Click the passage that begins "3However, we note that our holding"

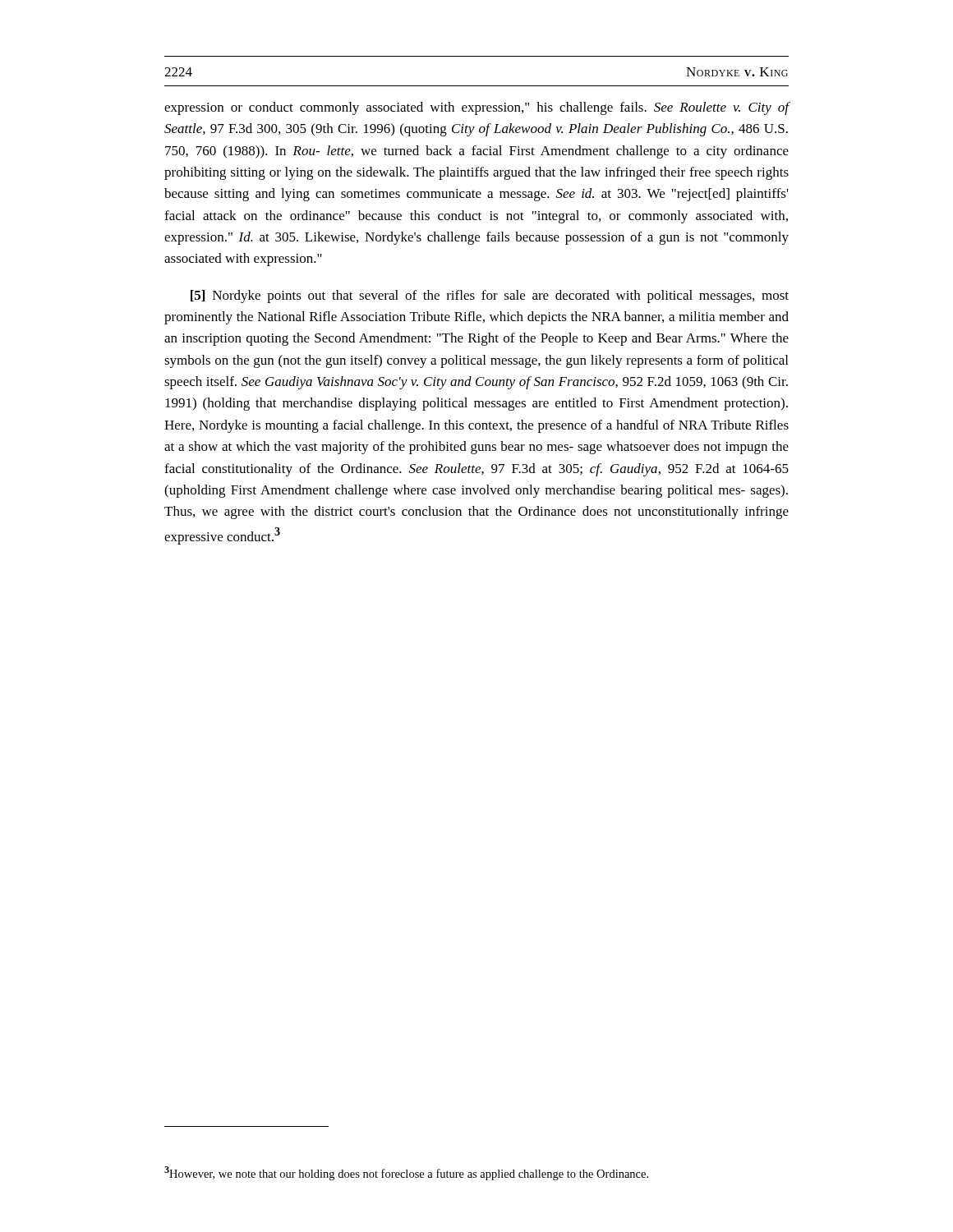coord(407,1172)
